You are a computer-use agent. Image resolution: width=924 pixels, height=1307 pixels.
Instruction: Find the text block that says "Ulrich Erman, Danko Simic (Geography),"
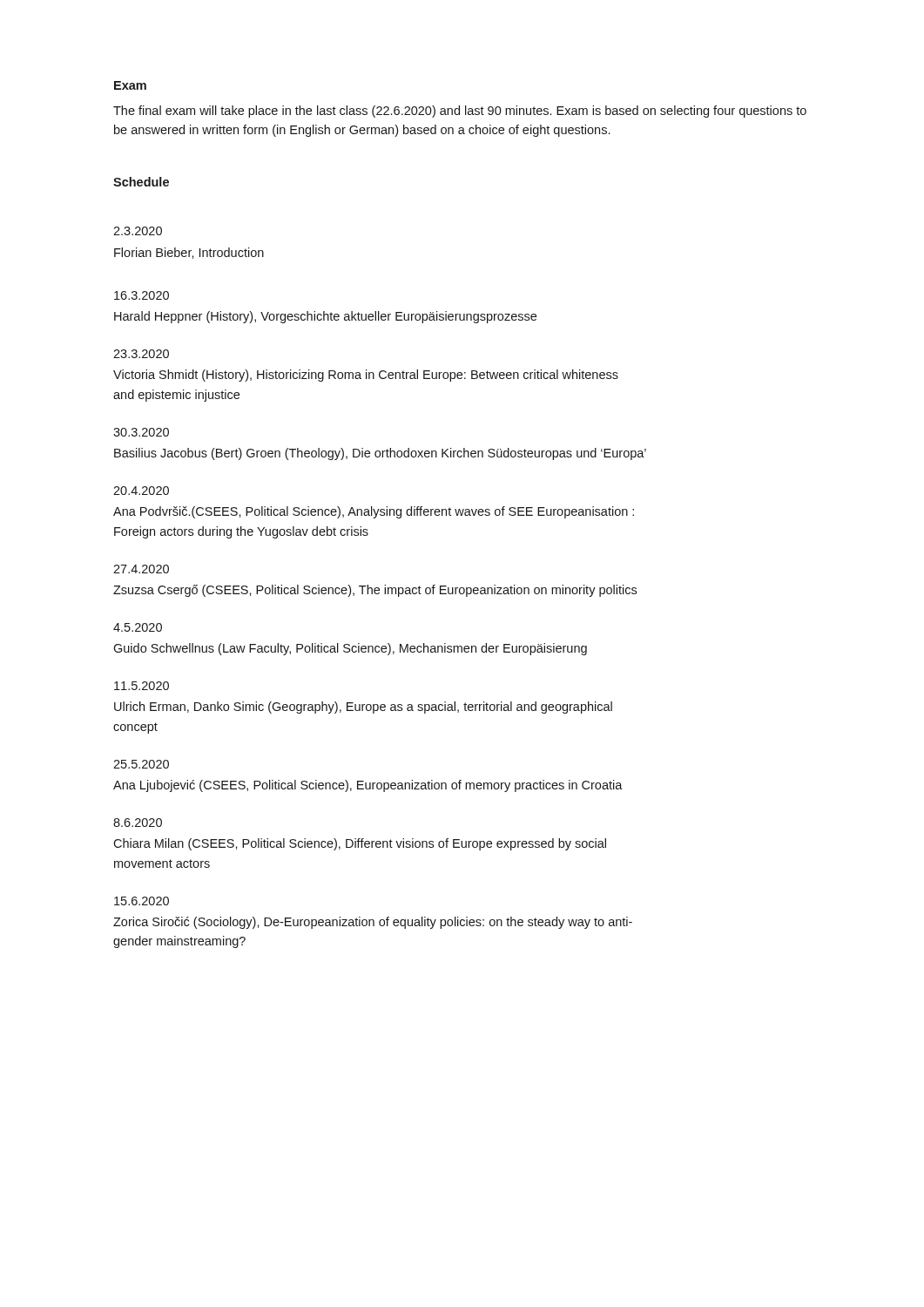(x=363, y=717)
